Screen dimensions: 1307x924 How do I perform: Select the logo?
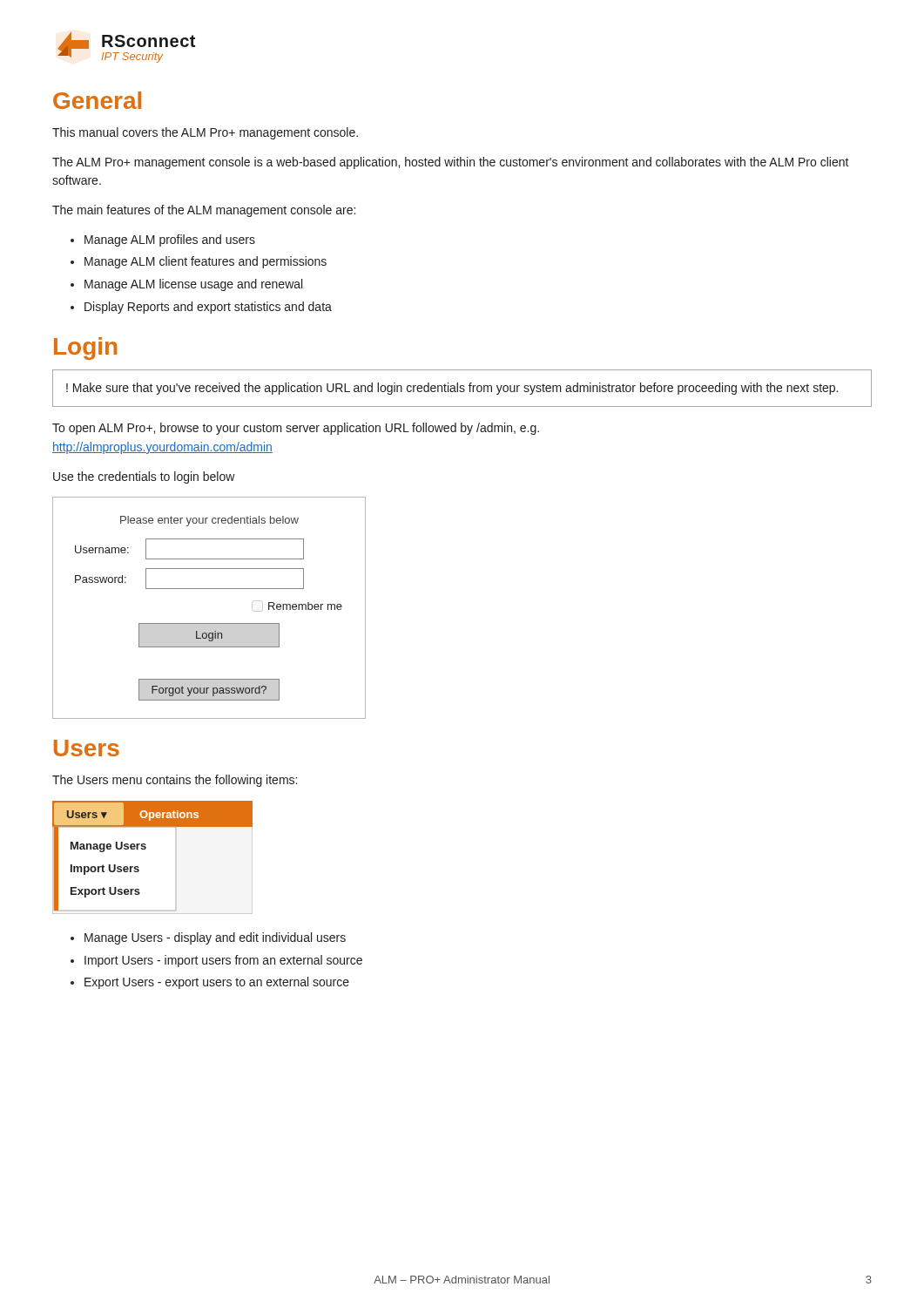462,47
